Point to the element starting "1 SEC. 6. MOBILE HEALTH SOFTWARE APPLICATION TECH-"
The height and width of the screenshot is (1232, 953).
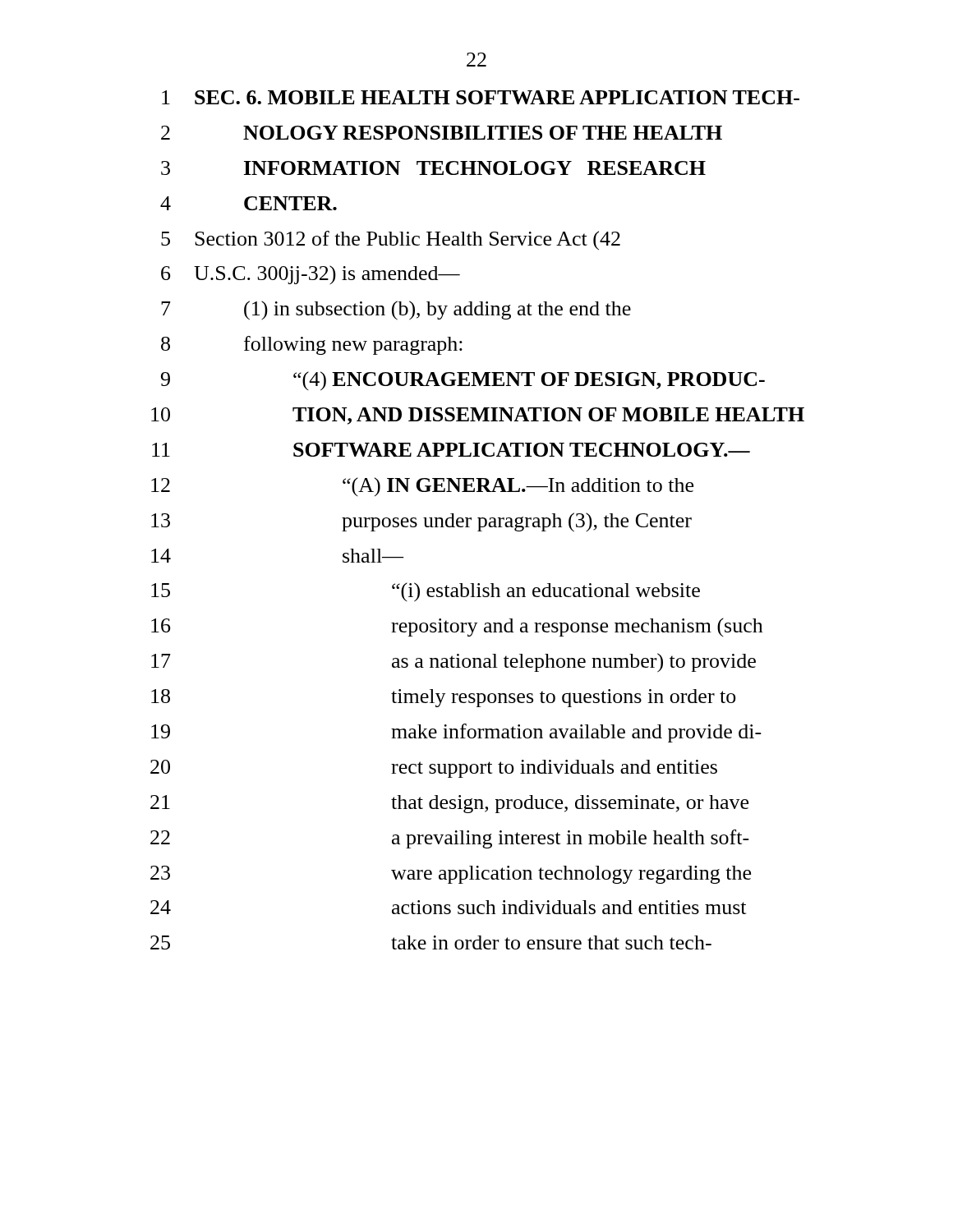[496, 98]
